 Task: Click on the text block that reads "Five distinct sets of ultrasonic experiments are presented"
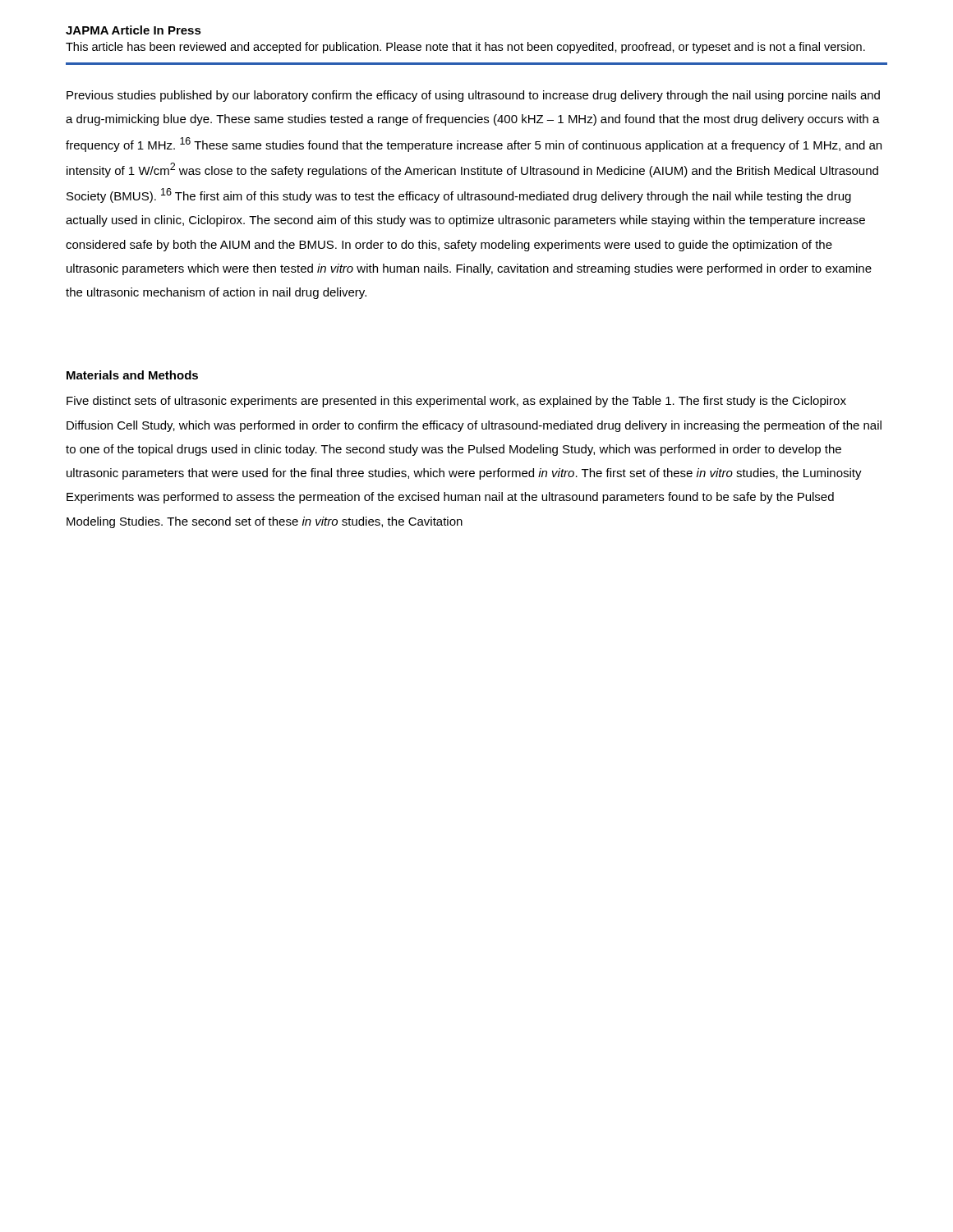click(x=476, y=461)
